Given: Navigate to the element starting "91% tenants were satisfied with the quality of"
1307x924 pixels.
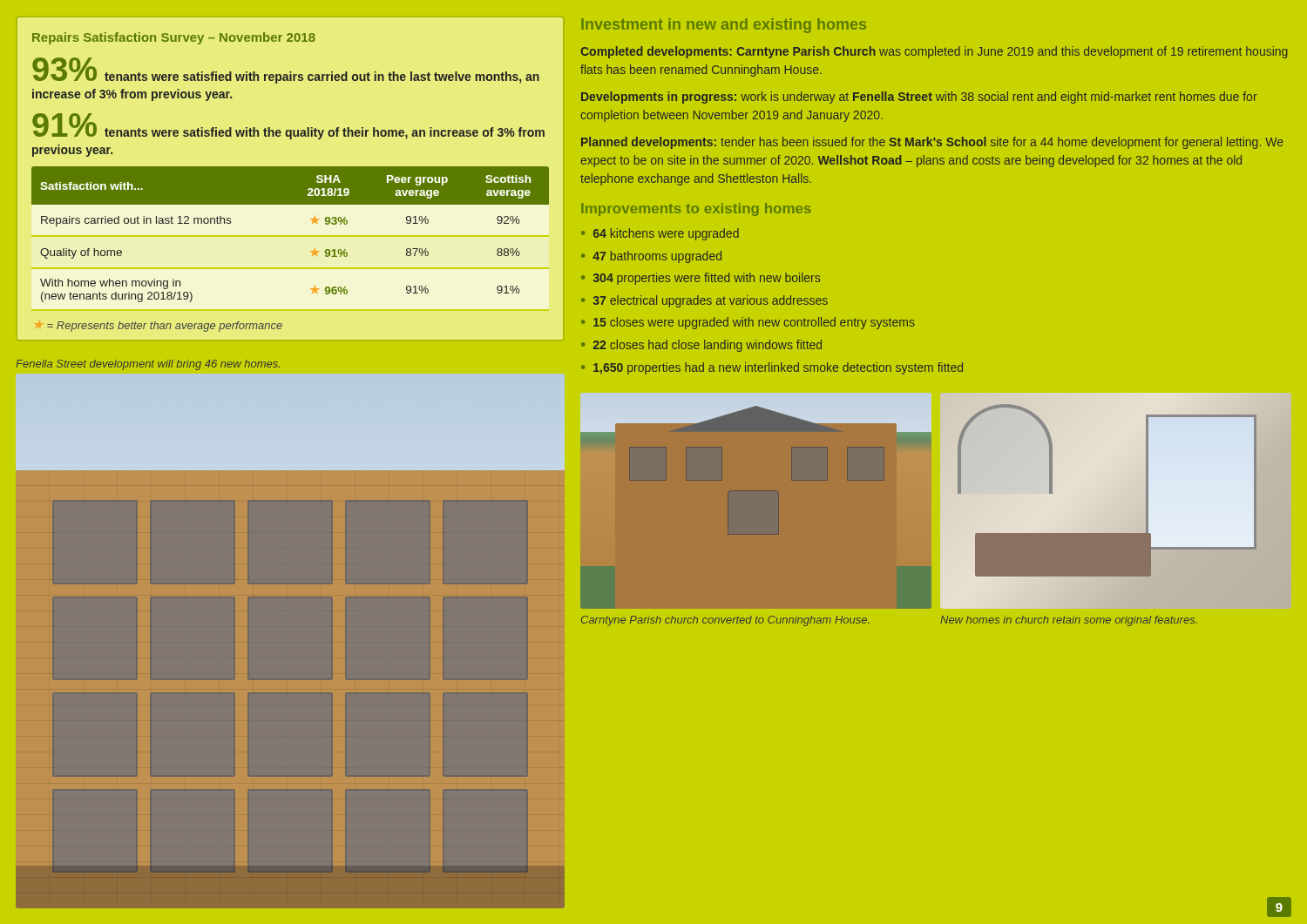Looking at the screenshot, I should (x=288, y=133).
